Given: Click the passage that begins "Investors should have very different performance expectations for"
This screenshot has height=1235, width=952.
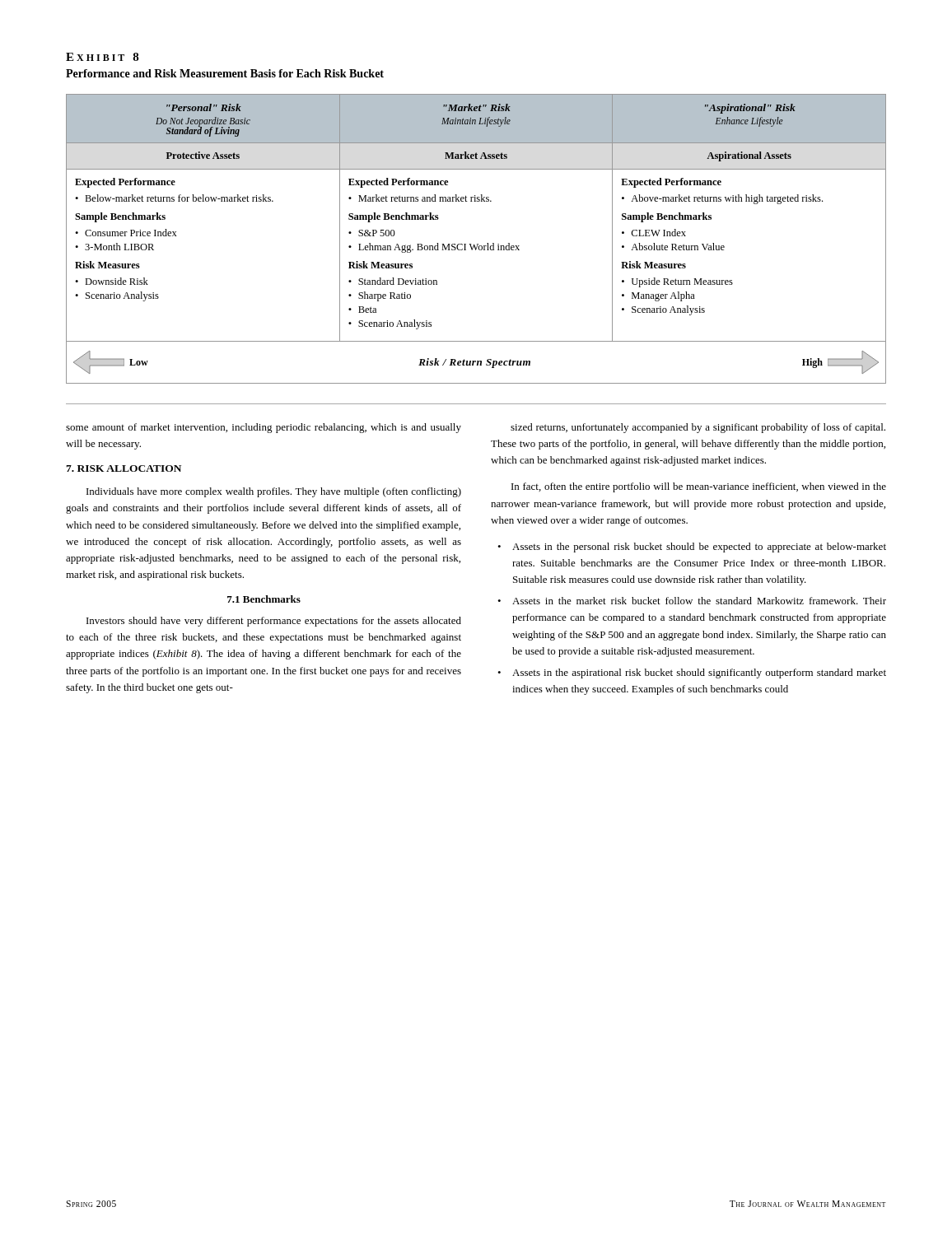Looking at the screenshot, I should (x=264, y=654).
